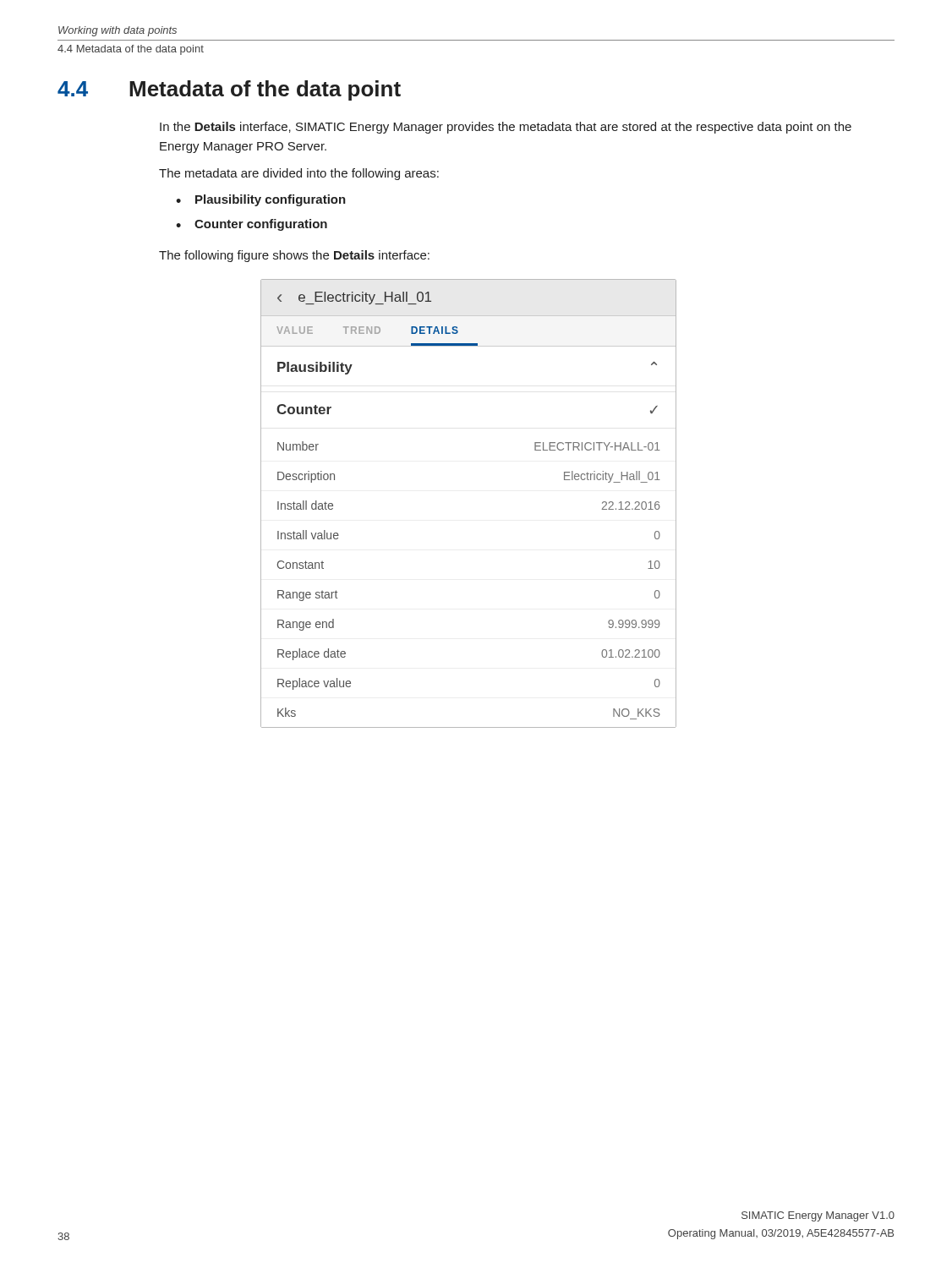Locate the block of text that opens with "The following figure shows"

(295, 255)
